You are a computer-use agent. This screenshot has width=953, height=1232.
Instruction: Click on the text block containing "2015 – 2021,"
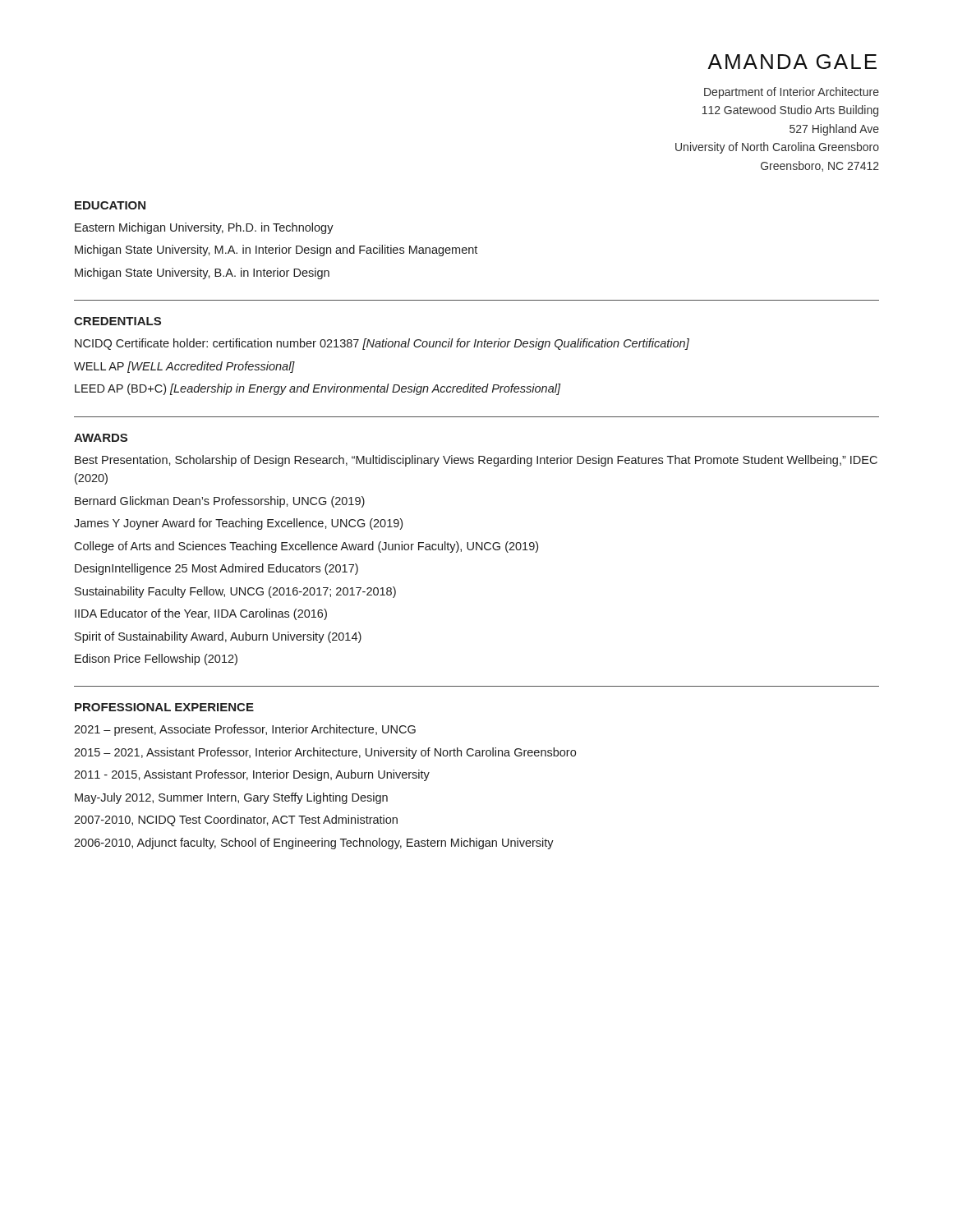[x=325, y=752]
